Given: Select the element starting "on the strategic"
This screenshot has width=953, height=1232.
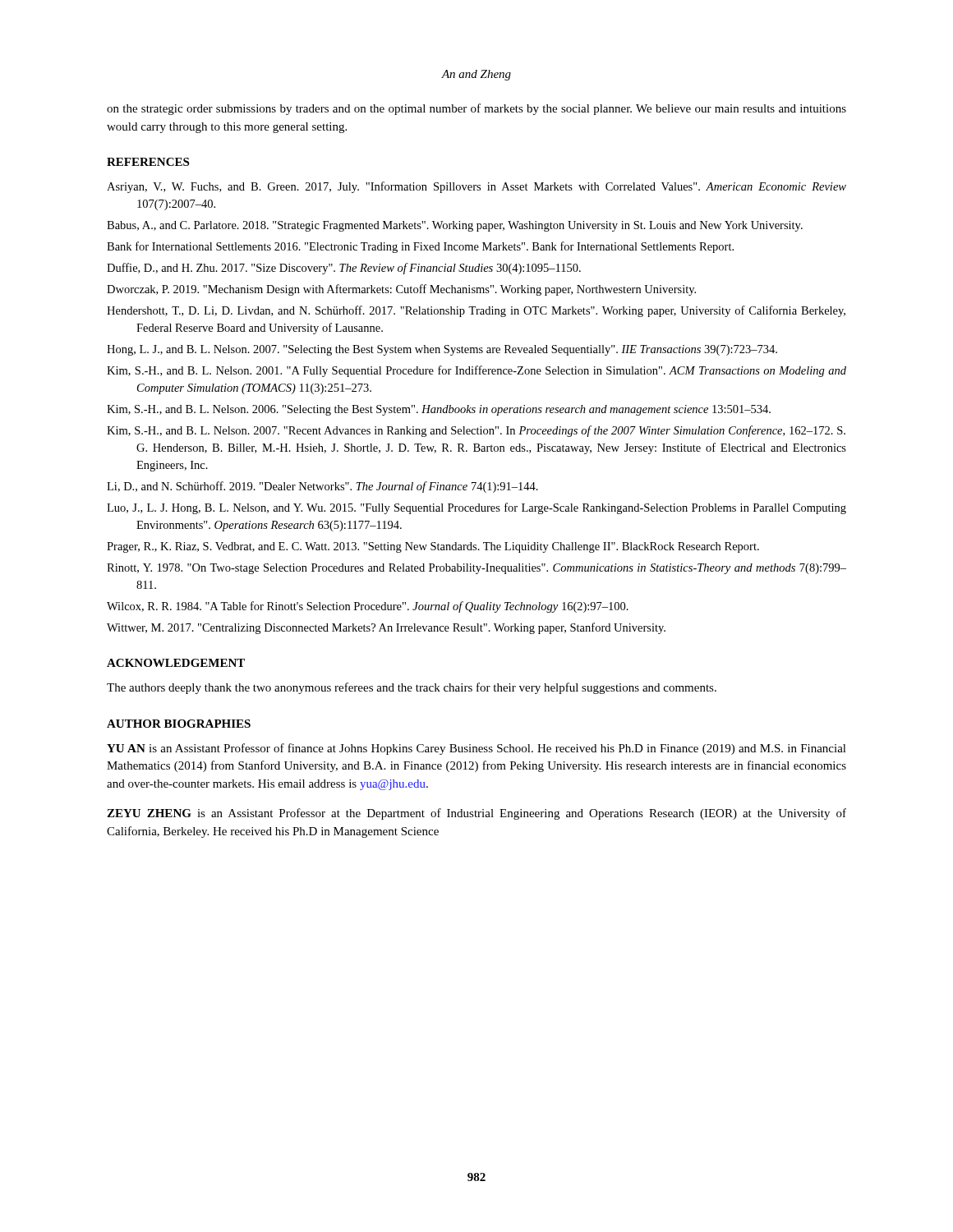Looking at the screenshot, I should [476, 117].
